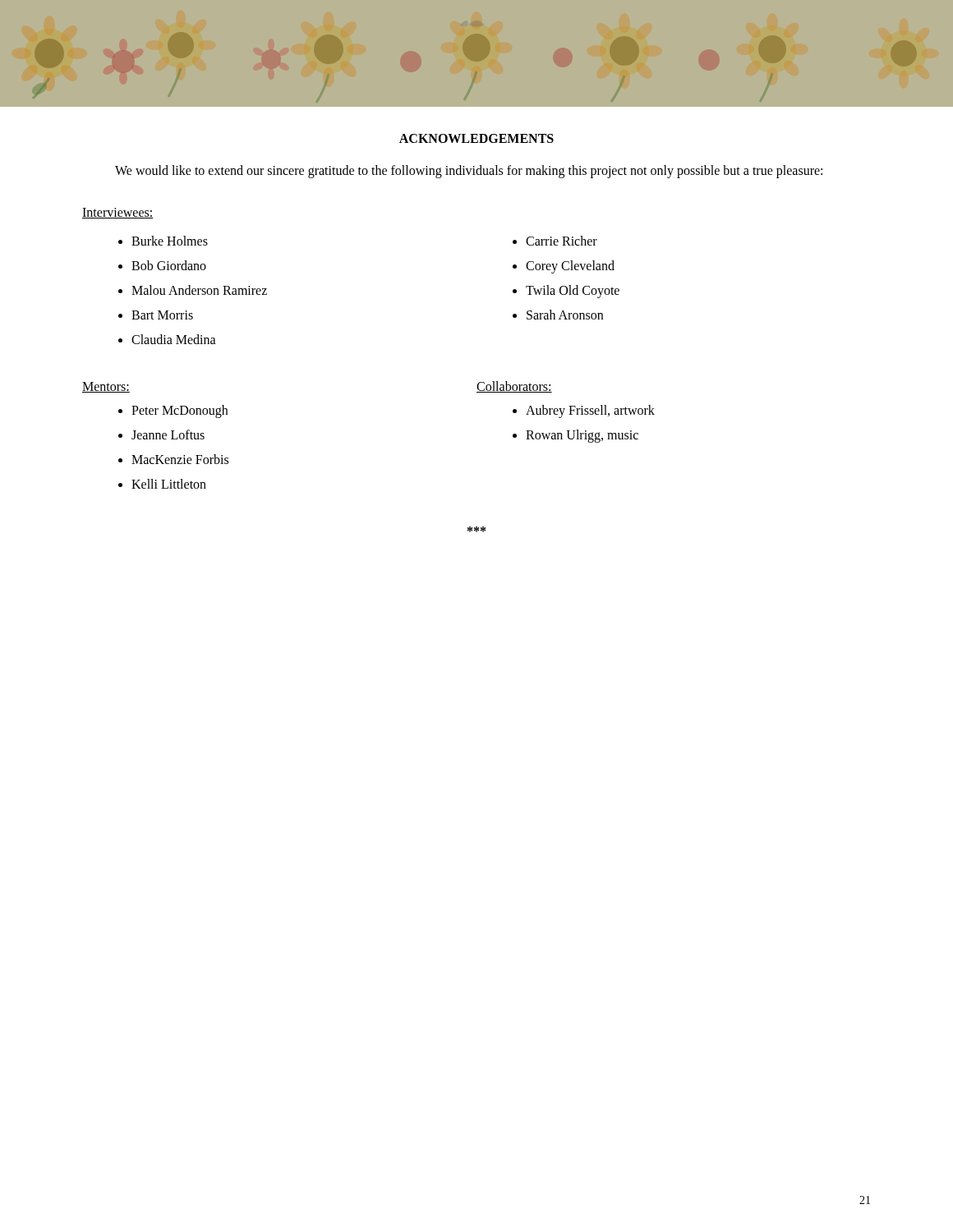Click where it says "Bart Morris"
Screen dimensions: 1232x953
162,315
